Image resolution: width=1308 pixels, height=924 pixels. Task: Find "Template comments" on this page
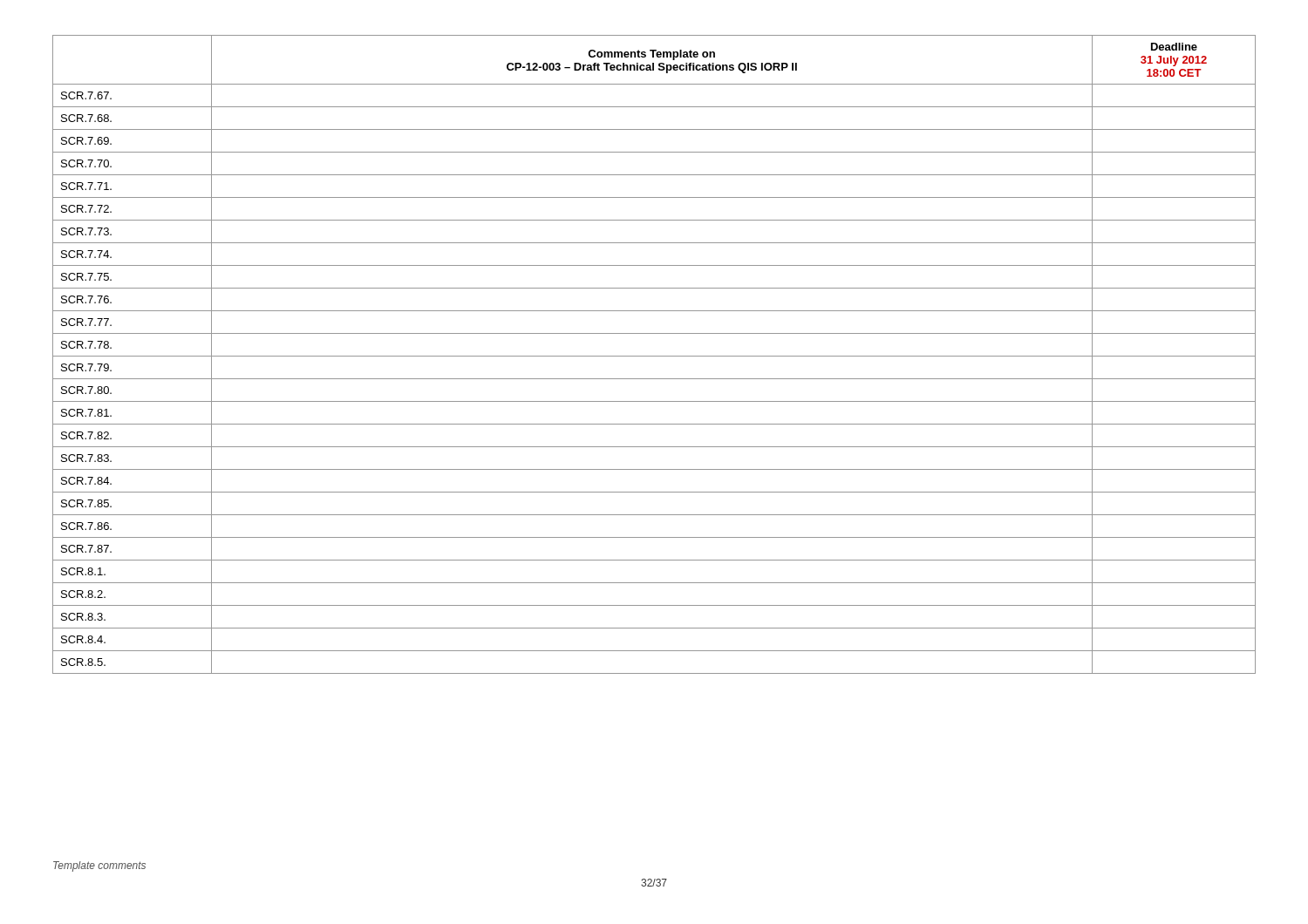coord(99,866)
